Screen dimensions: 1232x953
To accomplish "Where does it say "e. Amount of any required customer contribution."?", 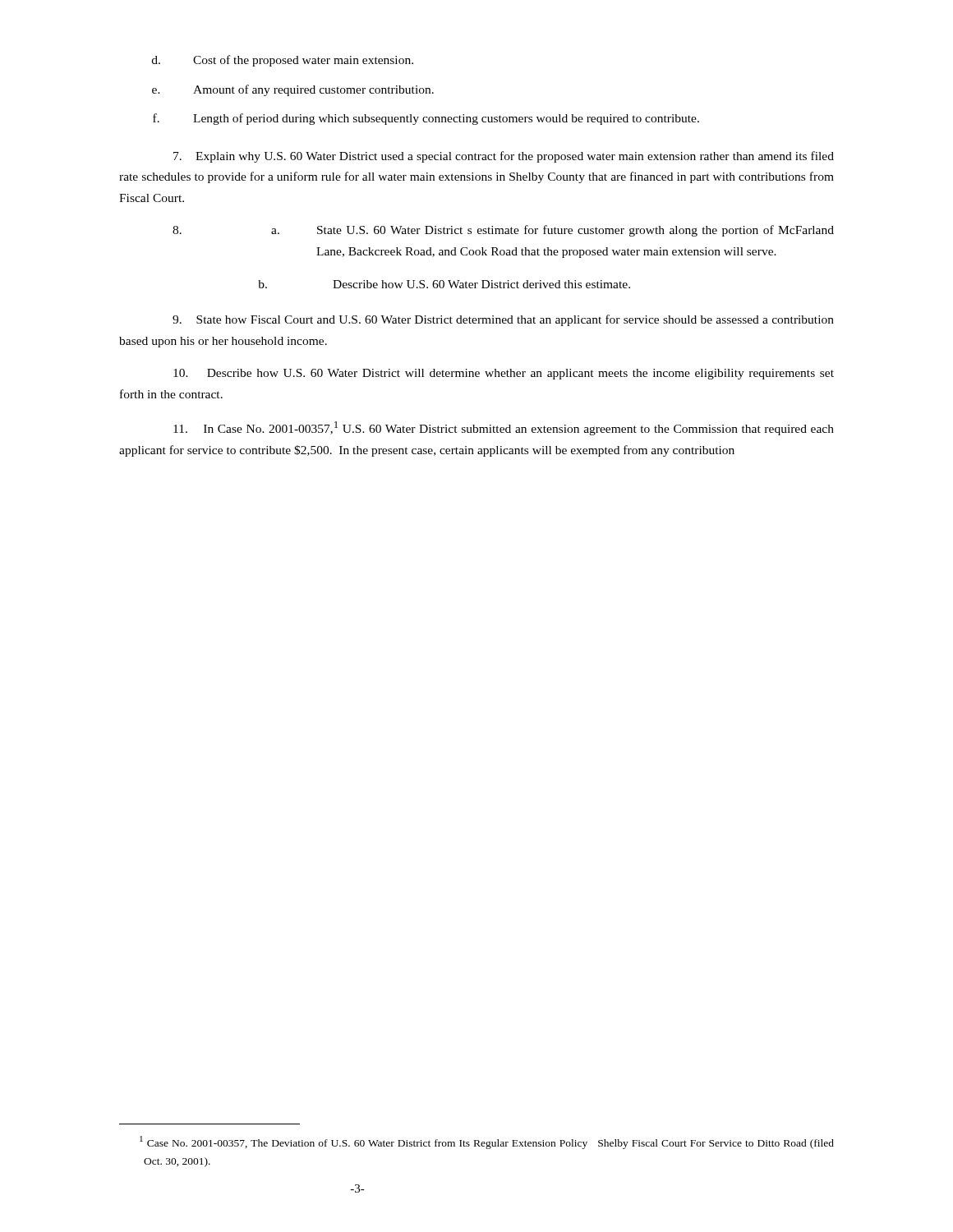I will [x=293, y=90].
